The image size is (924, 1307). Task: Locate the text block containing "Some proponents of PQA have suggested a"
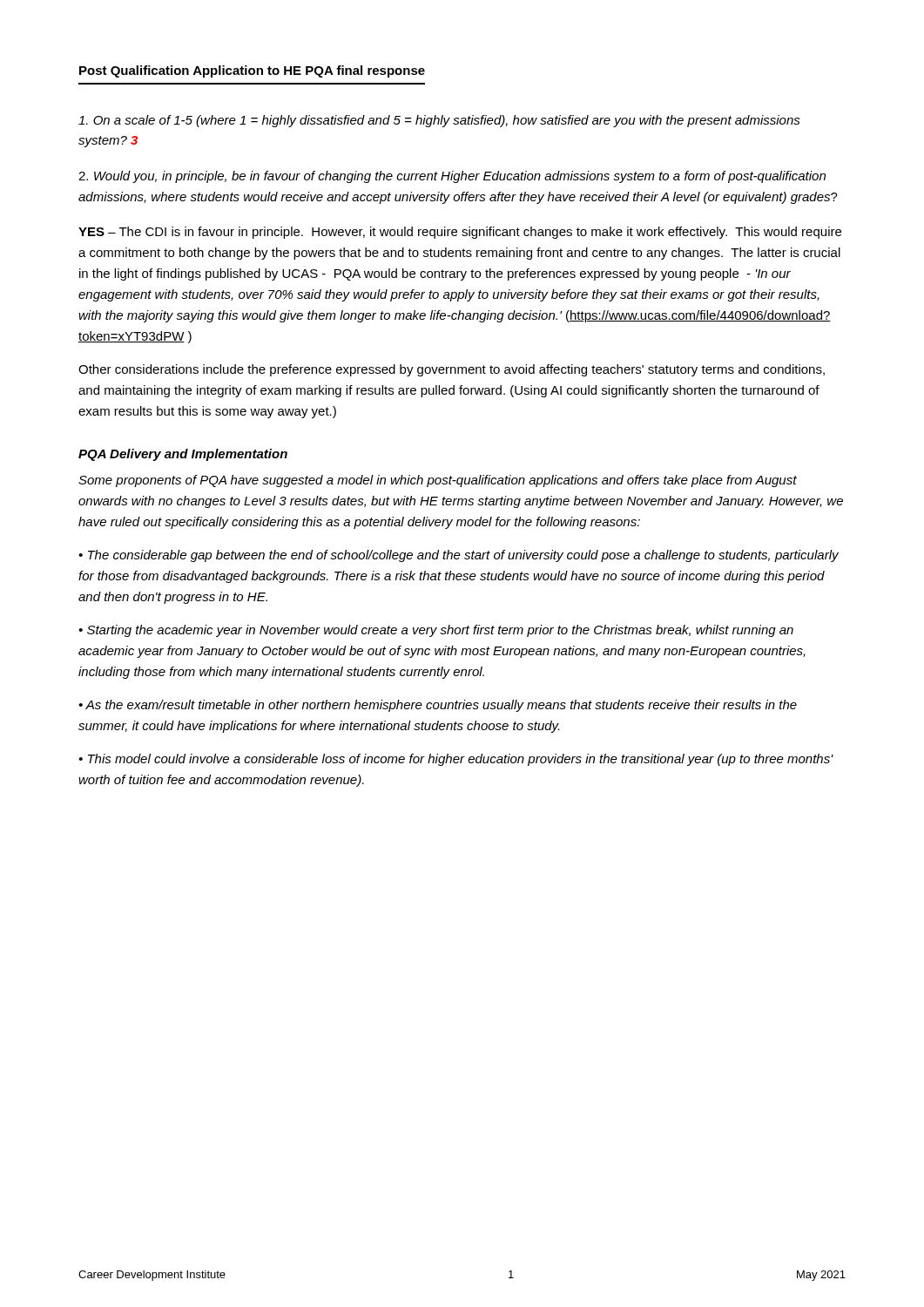click(461, 501)
